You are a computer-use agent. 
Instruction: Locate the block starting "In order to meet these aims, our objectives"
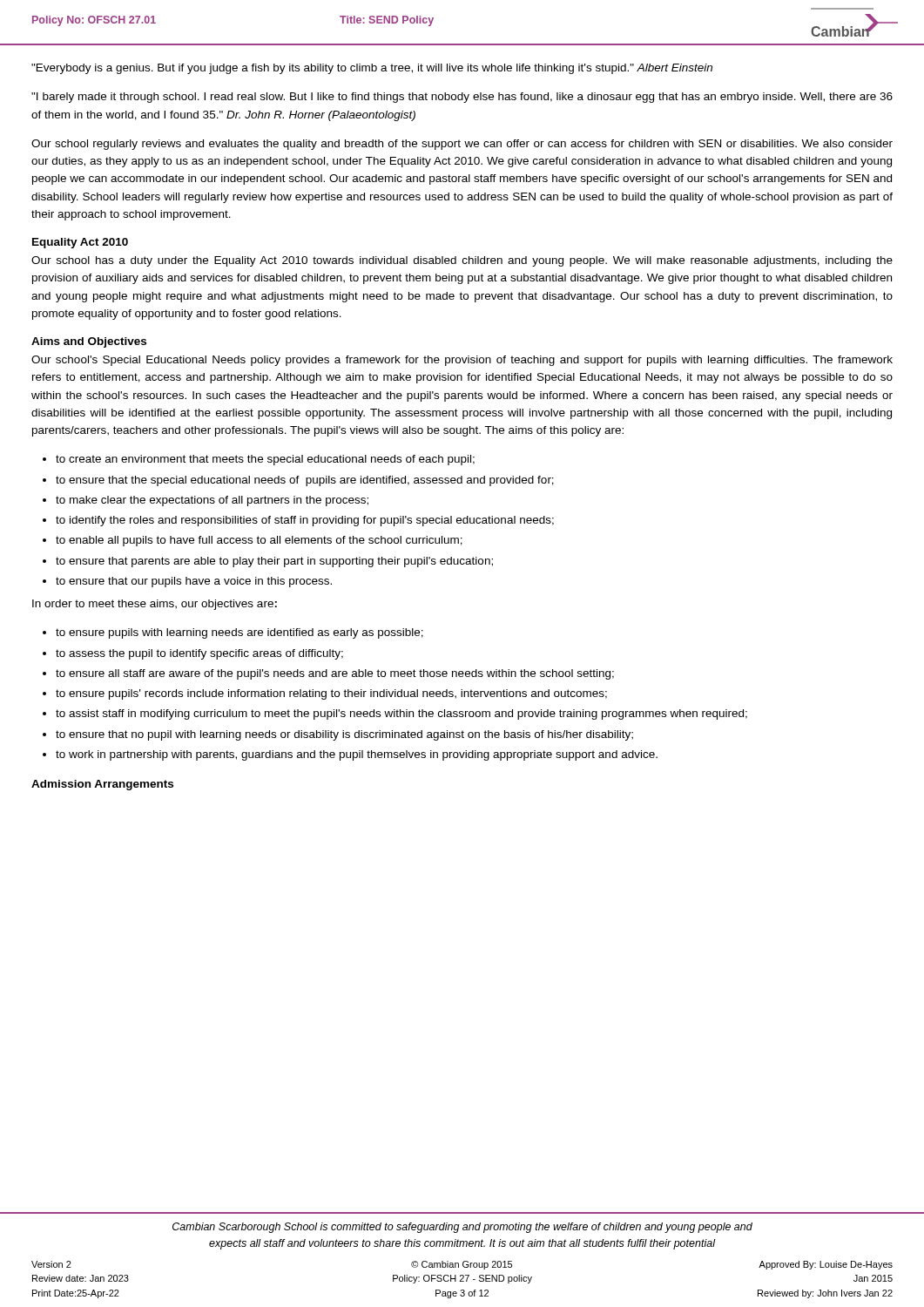pos(155,603)
